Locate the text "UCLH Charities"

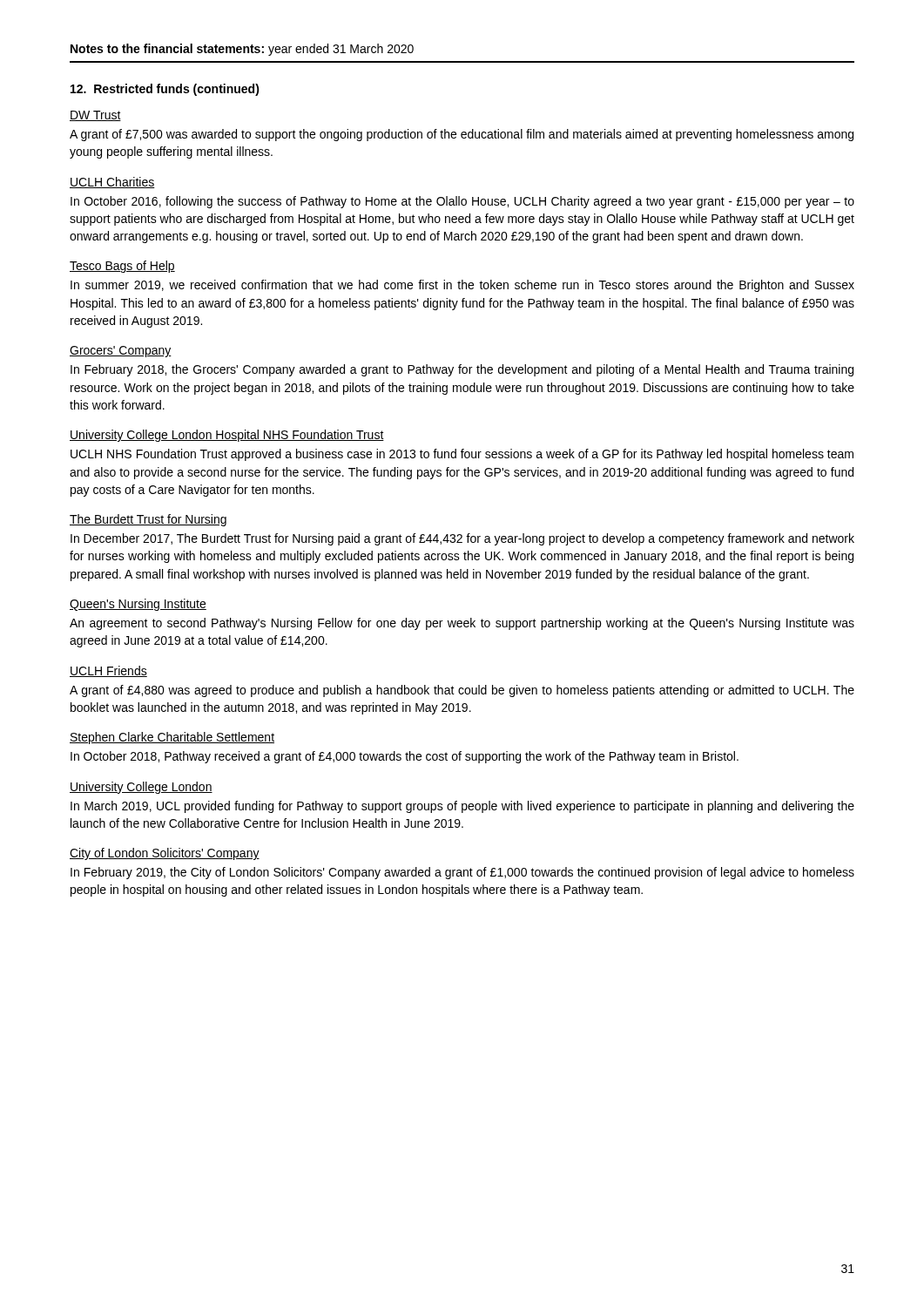(x=112, y=182)
